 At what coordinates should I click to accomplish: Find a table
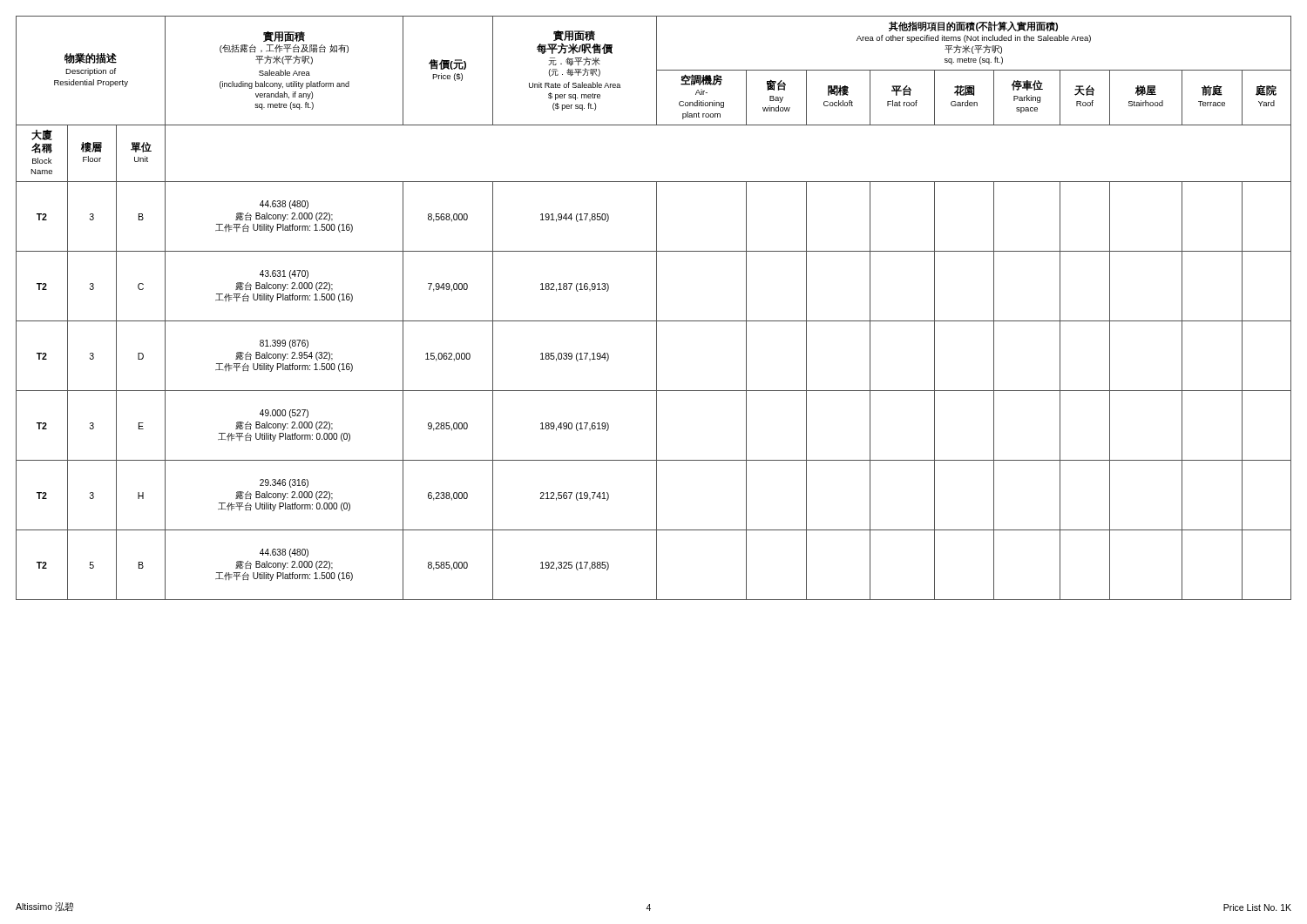point(654,308)
